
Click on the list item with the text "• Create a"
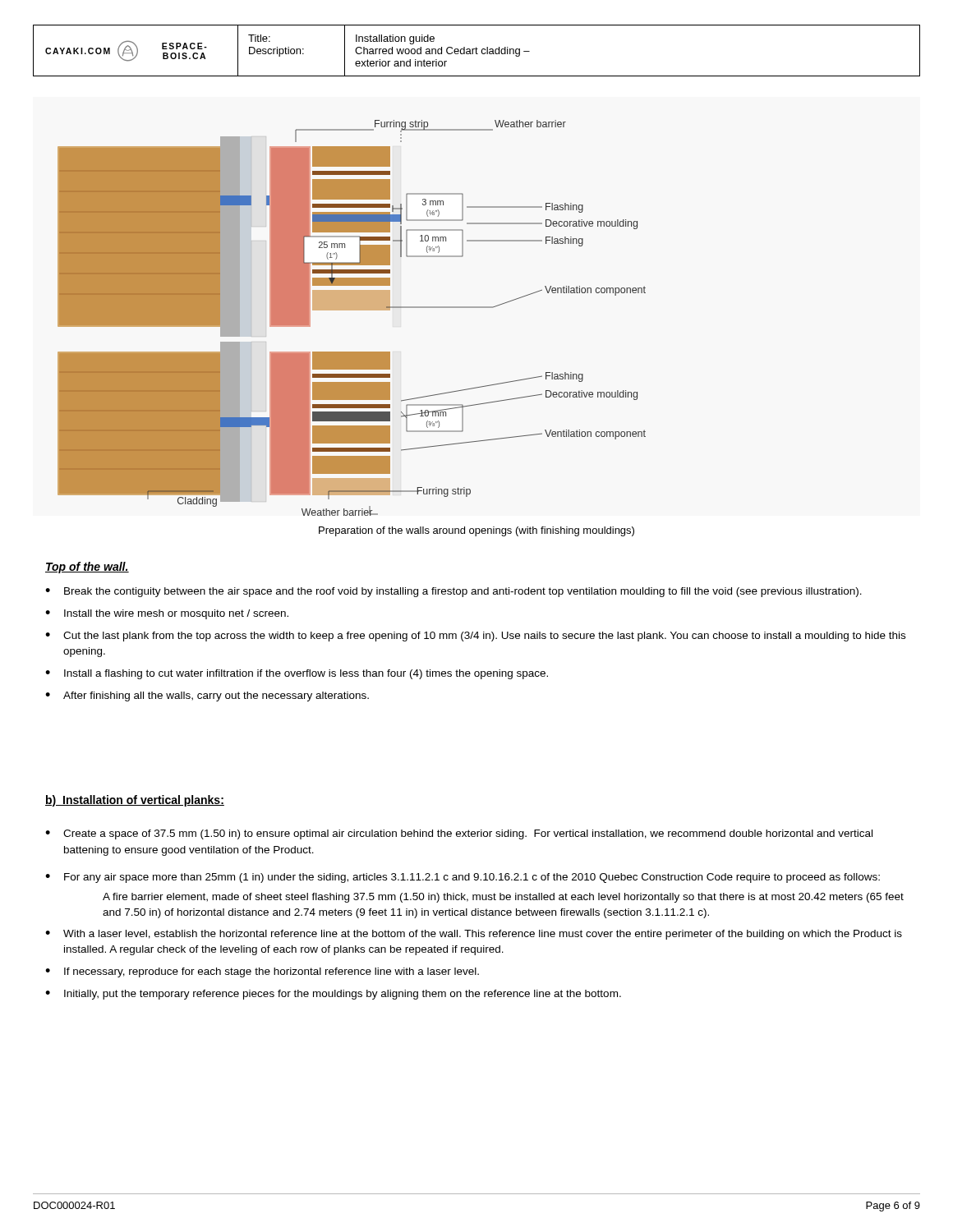click(476, 842)
